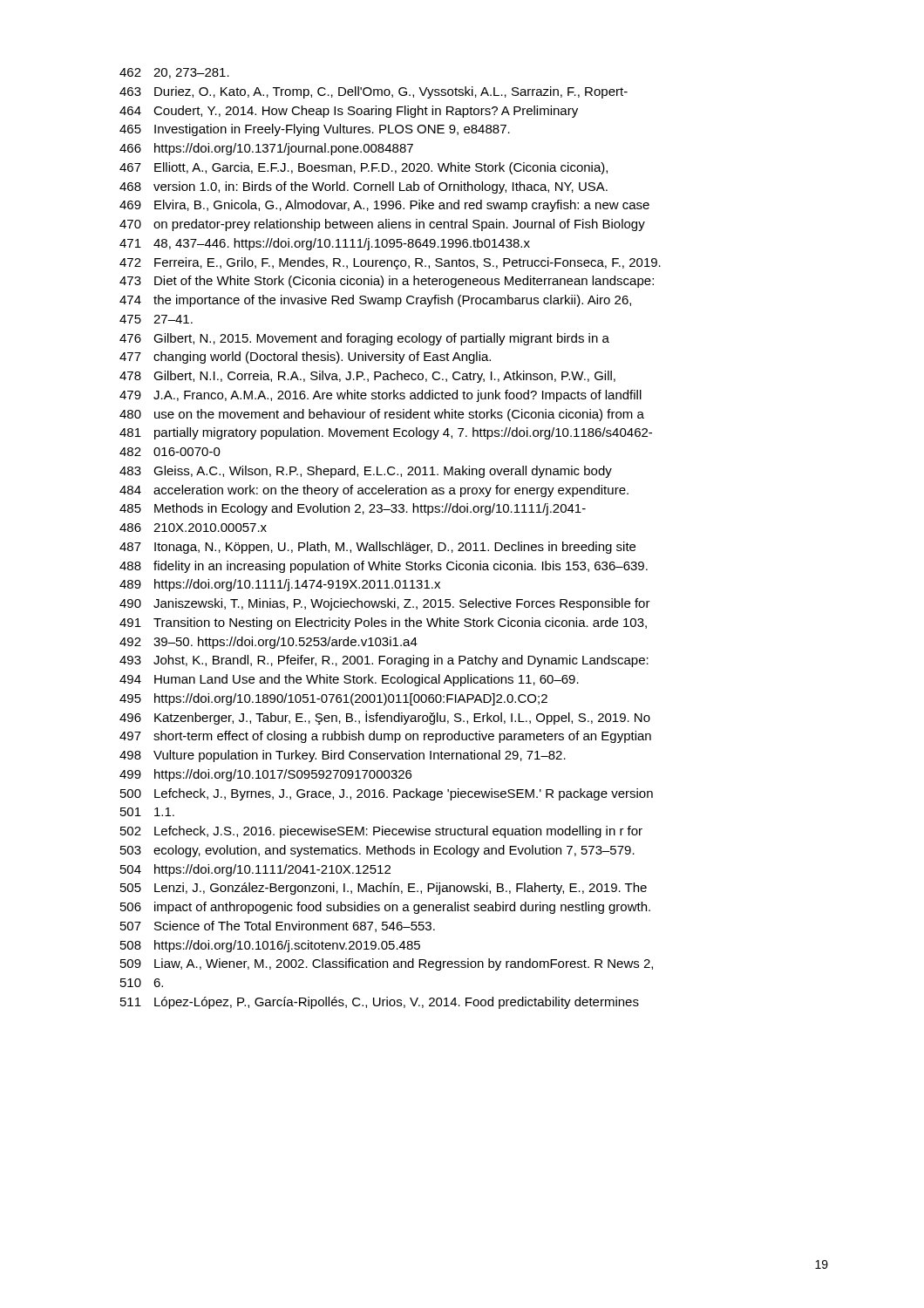This screenshot has height=1308, width=924.
Task: Select the list item containing "504 https://doi.org/10.1111/2041-210X.12512"
Action: (255, 870)
